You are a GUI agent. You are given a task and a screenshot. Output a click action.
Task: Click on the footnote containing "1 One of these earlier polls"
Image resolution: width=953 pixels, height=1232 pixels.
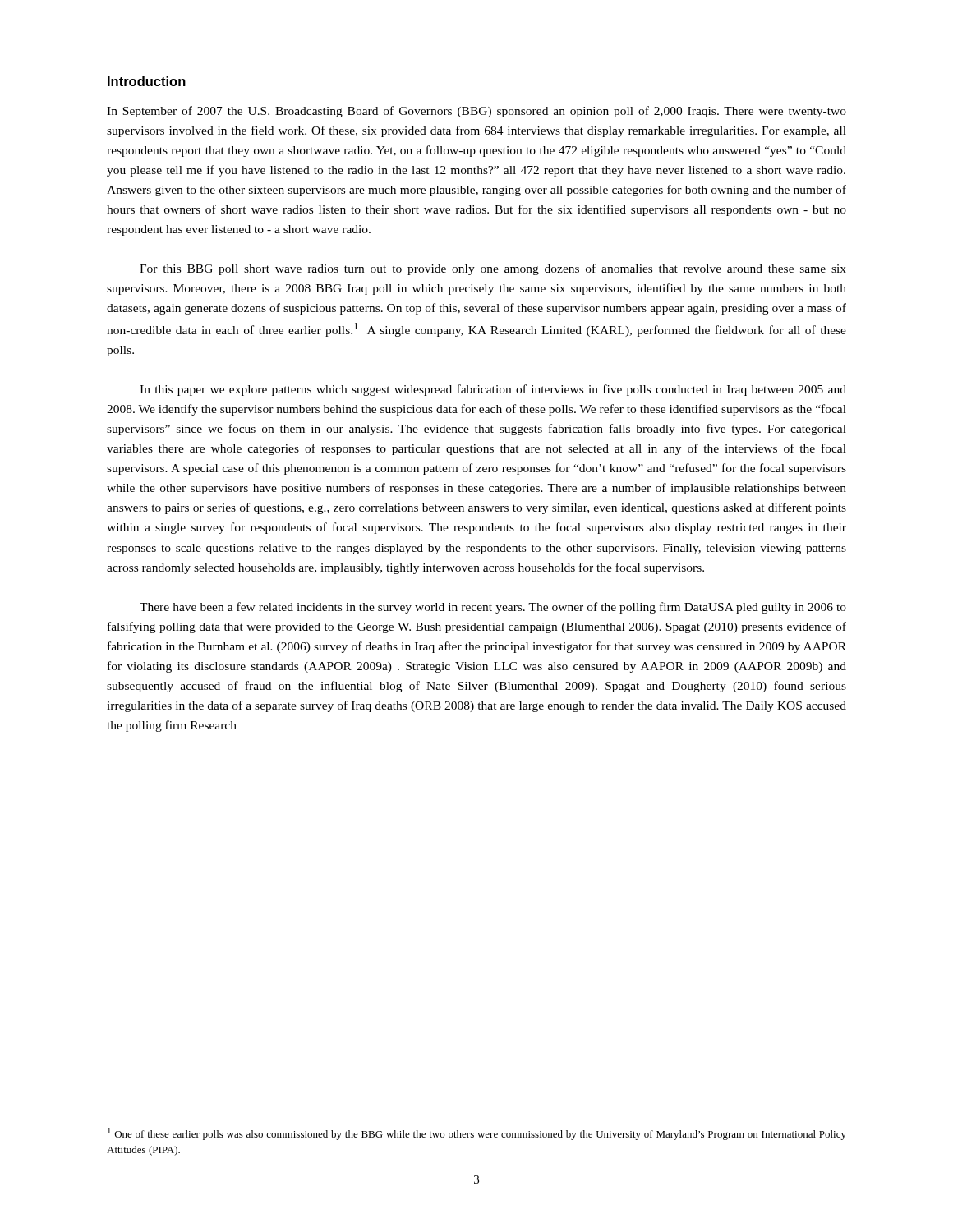(x=476, y=1140)
